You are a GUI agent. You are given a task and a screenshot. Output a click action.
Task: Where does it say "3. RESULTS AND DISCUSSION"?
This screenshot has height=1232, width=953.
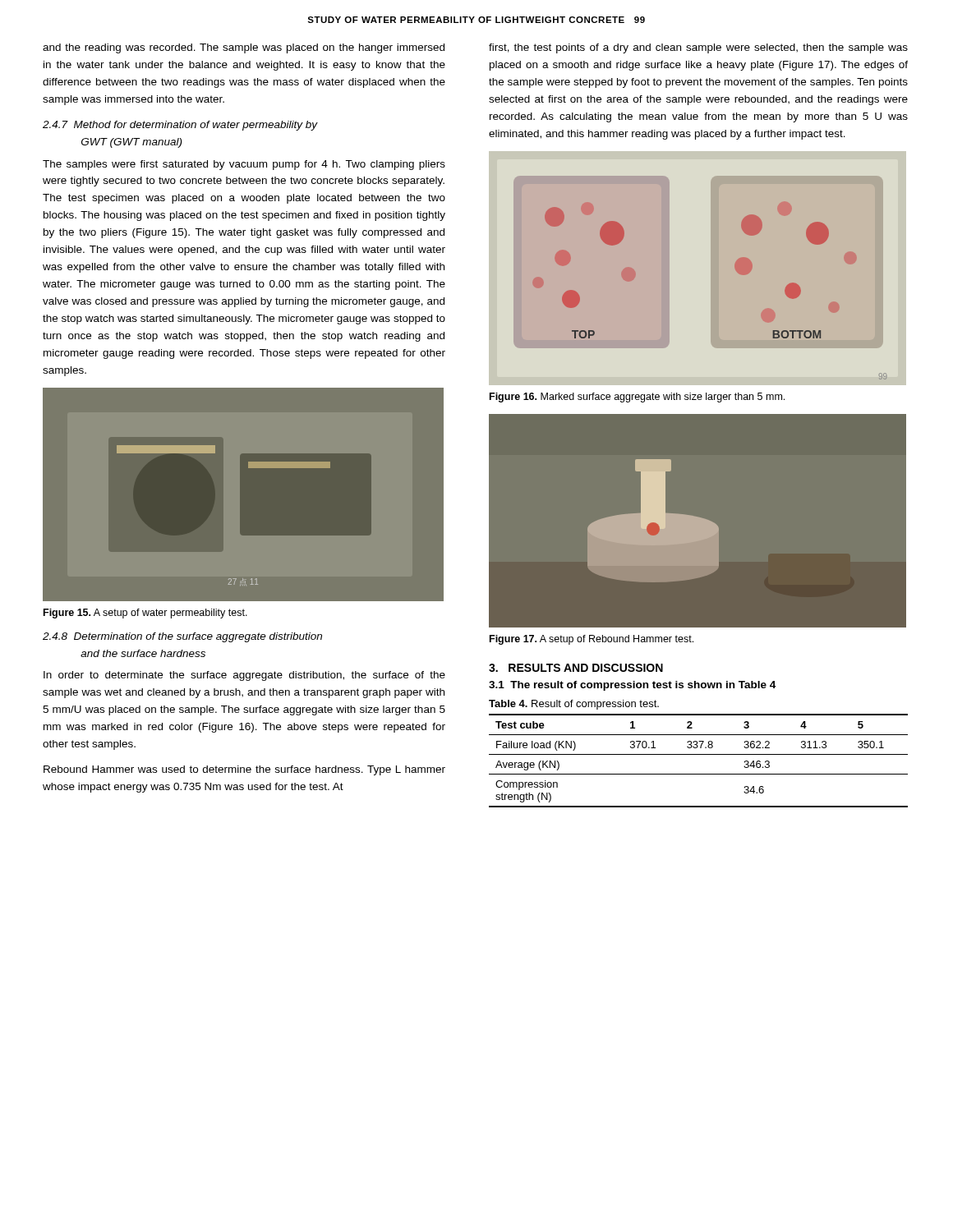(576, 668)
